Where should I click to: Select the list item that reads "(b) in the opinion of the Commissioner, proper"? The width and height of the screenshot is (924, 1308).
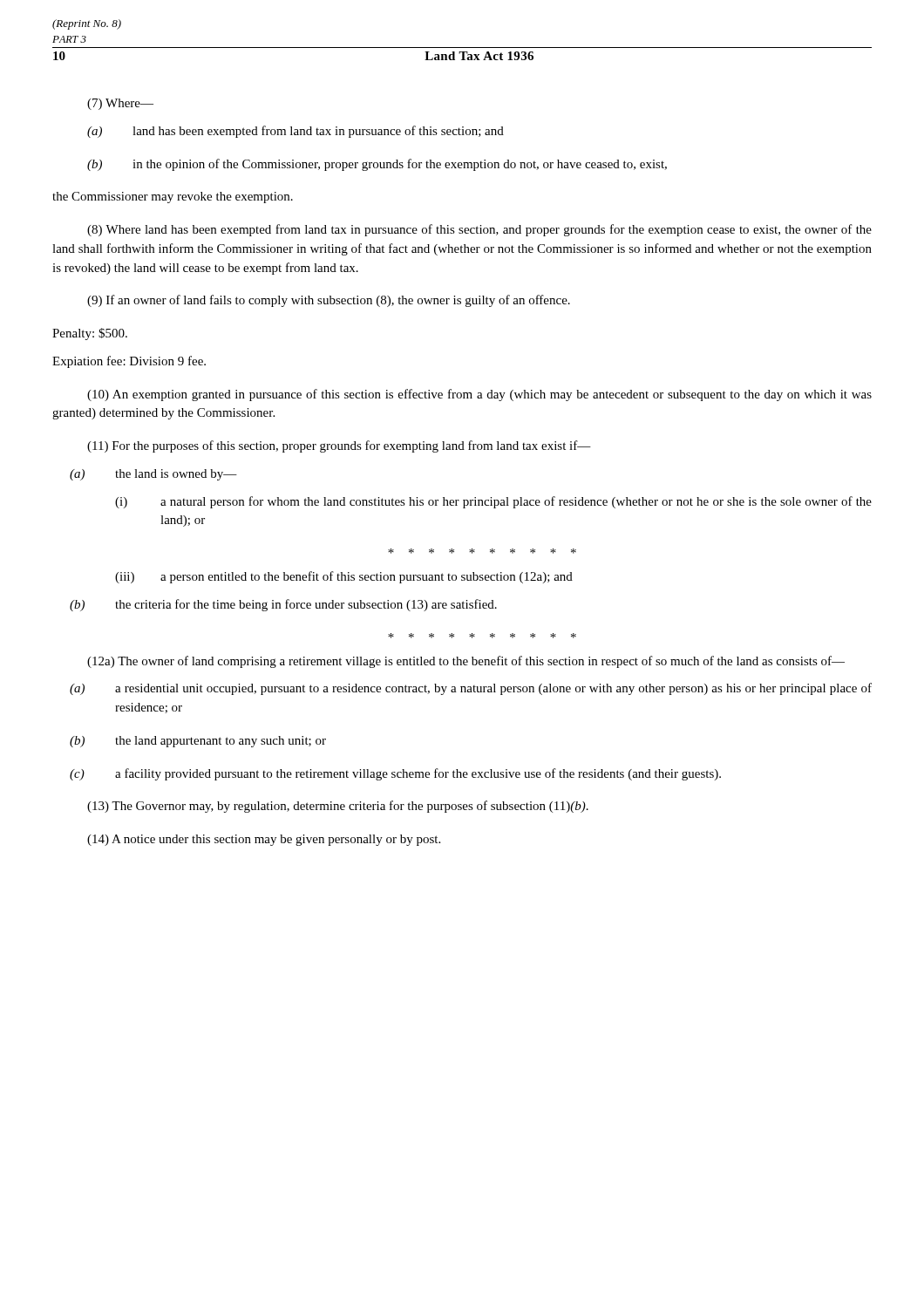[479, 164]
